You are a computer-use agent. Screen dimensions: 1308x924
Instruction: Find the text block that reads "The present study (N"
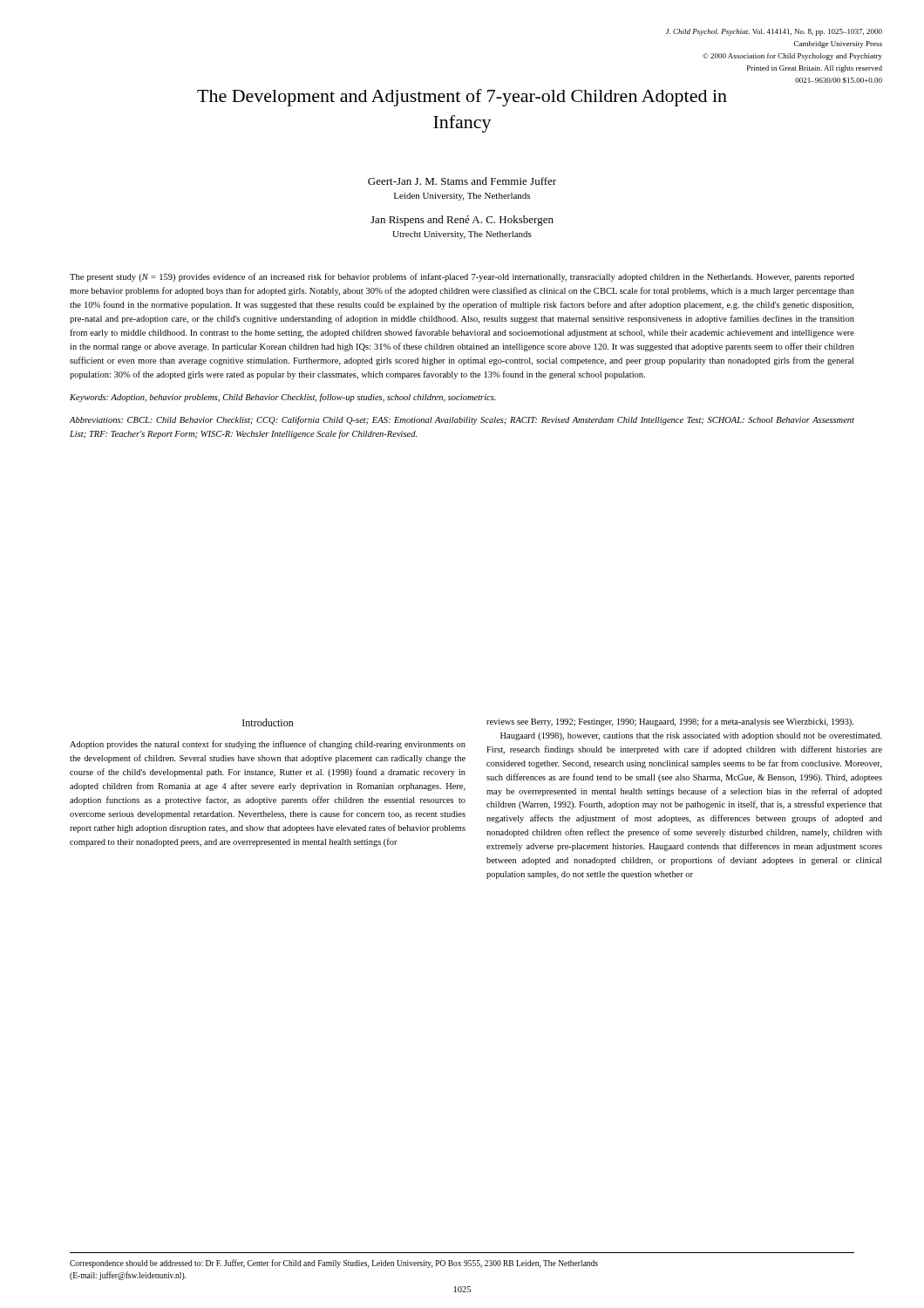[462, 356]
